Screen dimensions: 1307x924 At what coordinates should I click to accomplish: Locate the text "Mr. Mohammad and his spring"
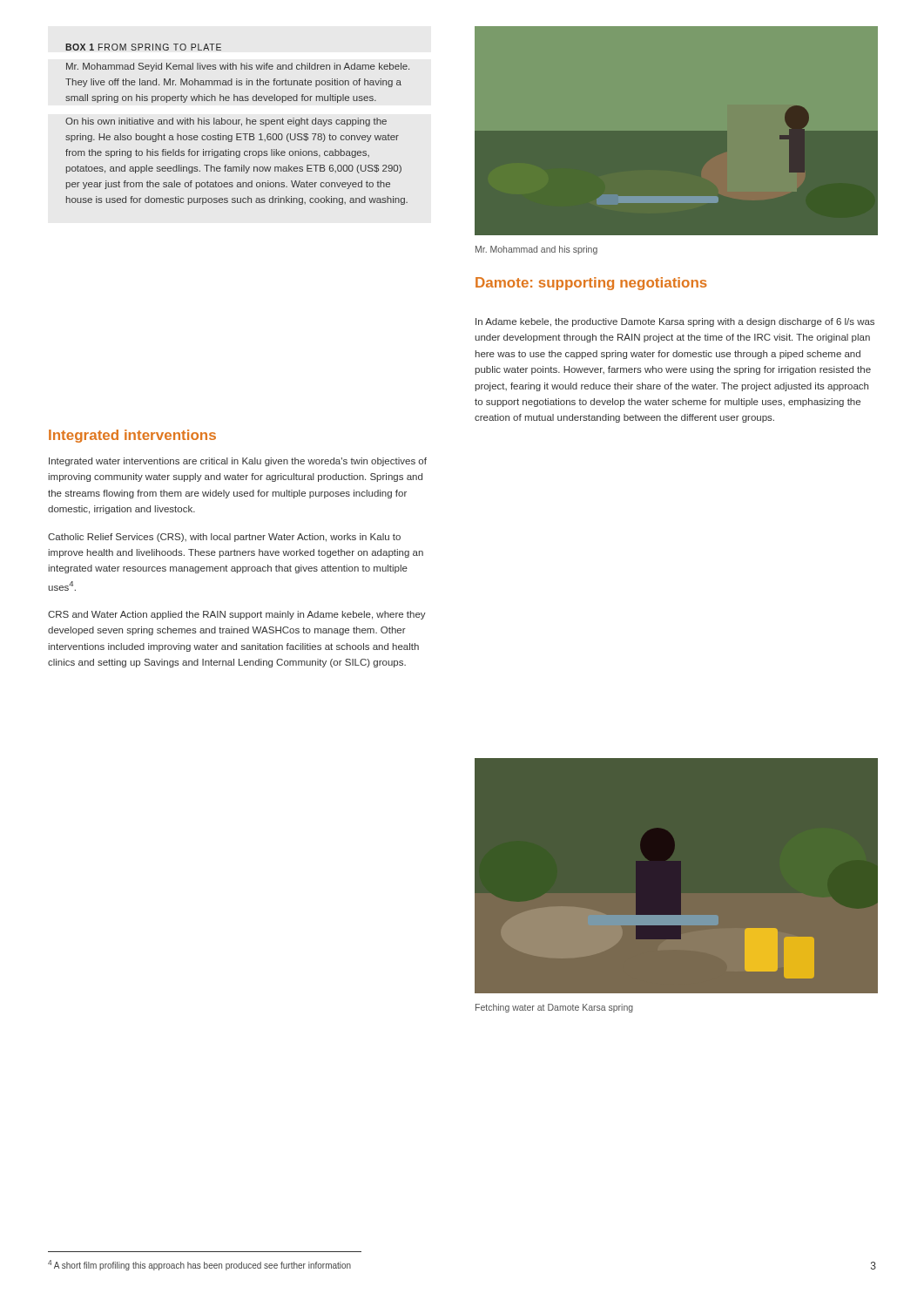click(536, 249)
